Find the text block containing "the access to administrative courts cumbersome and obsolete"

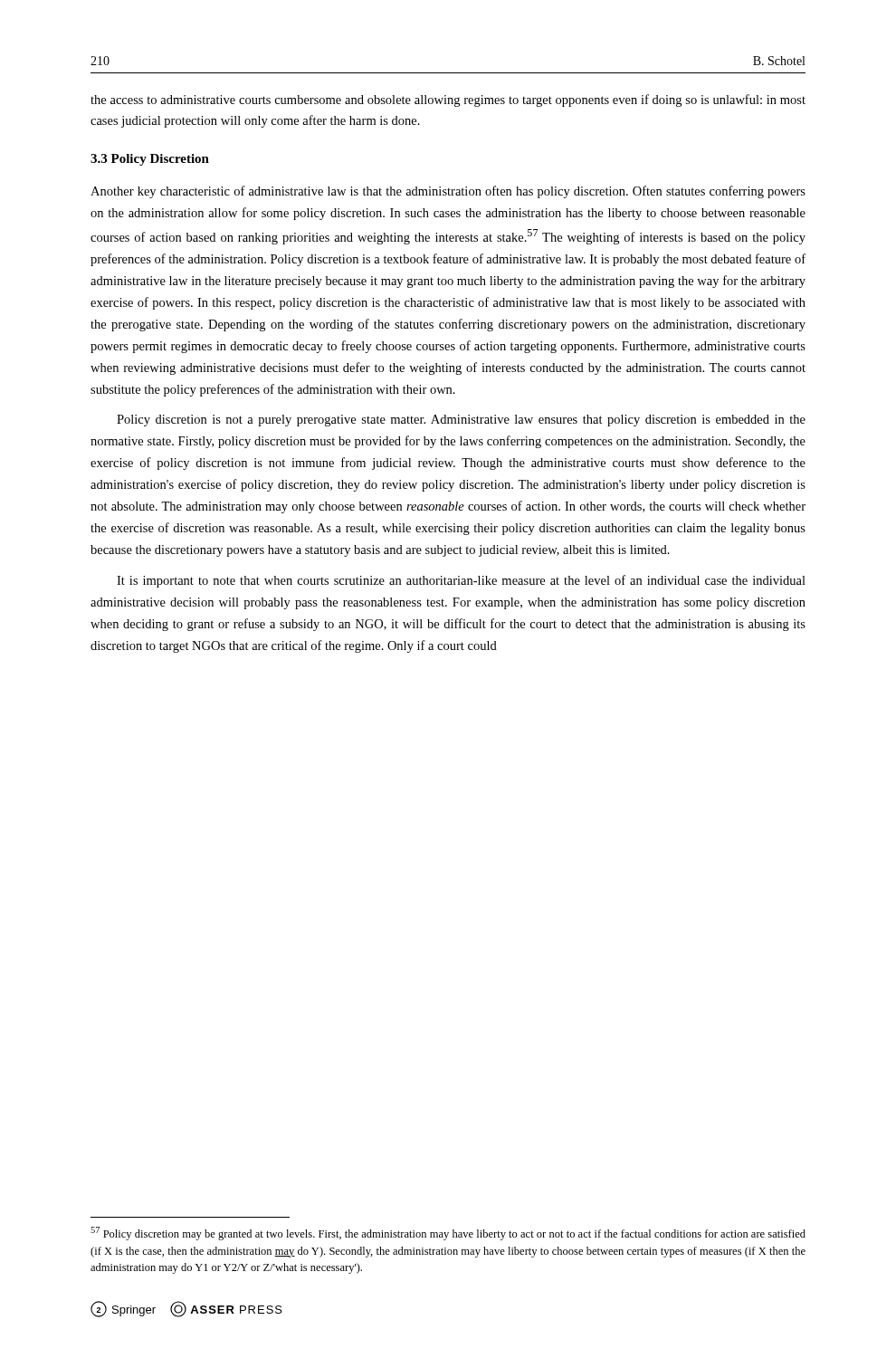(x=448, y=110)
